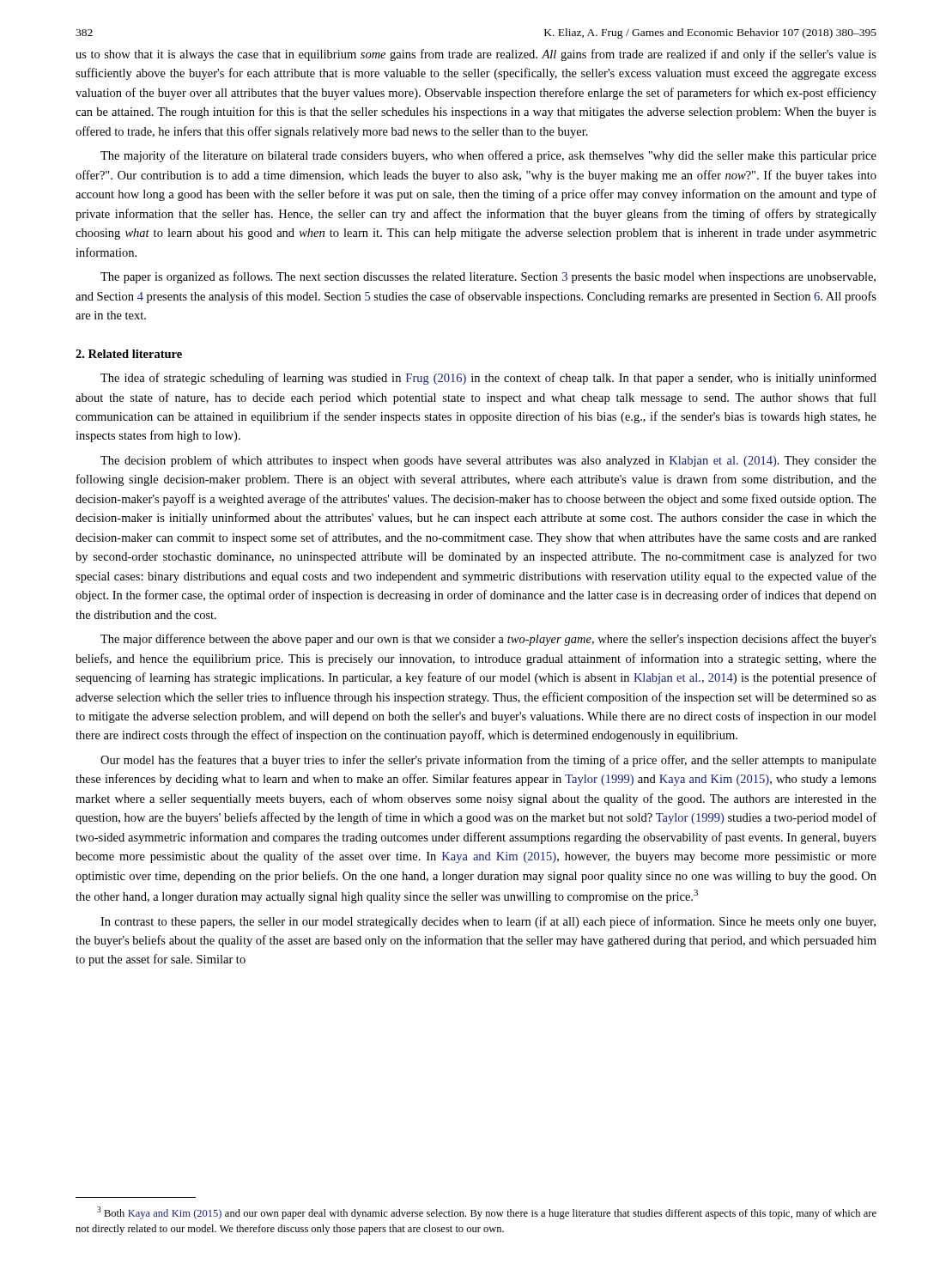
Task: Find the text block starting "The paper is organized as follows. The next"
Action: click(x=476, y=296)
